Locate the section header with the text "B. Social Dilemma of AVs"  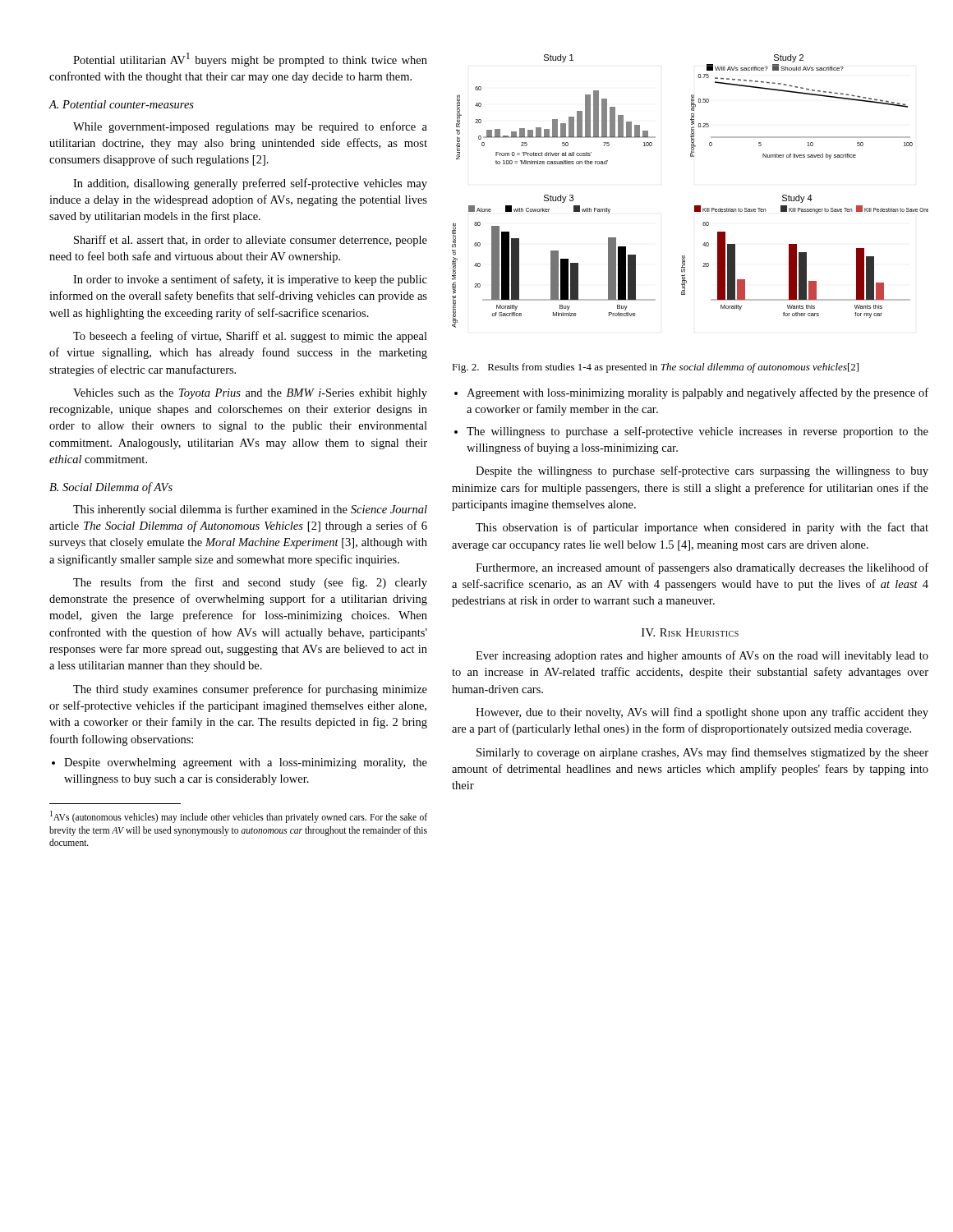(111, 488)
